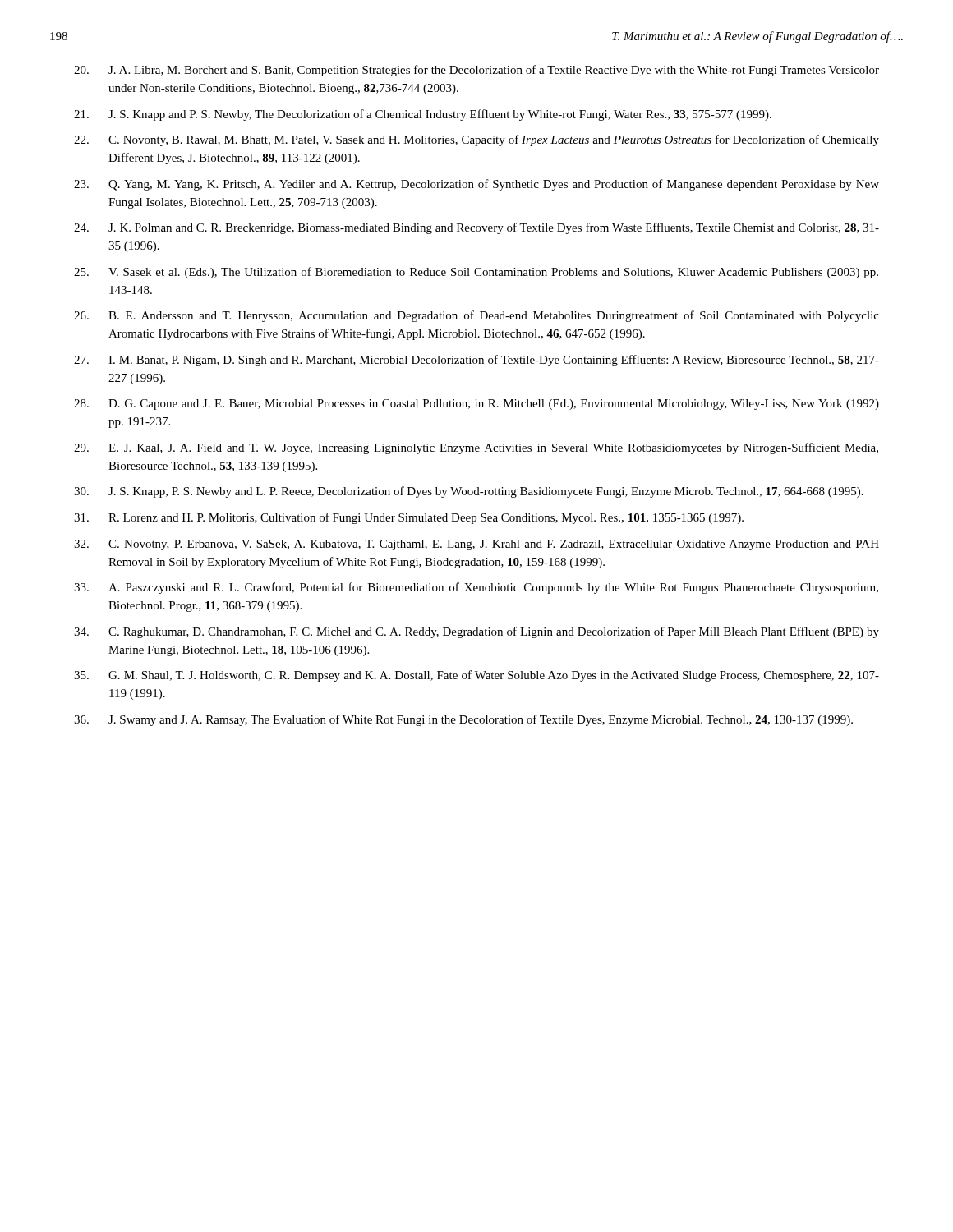The height and width of the screenshot is (1232, 953).
Task: Locate the list item that reads "36. J. Swamy and J. A. Ramsay,"
Action: [x=476, y=720]
